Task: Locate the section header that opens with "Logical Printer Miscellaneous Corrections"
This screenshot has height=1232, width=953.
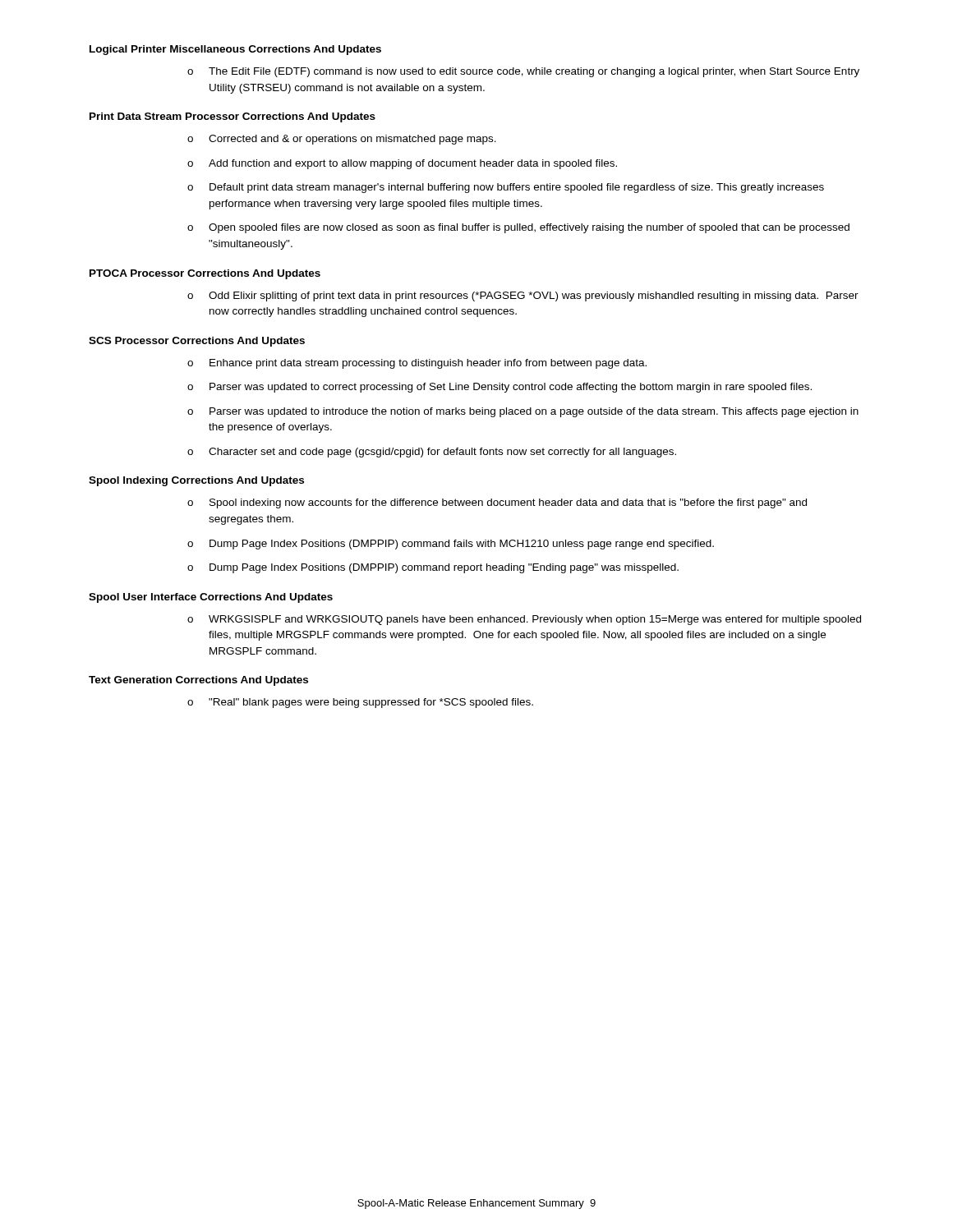Action: click(235, 49)
